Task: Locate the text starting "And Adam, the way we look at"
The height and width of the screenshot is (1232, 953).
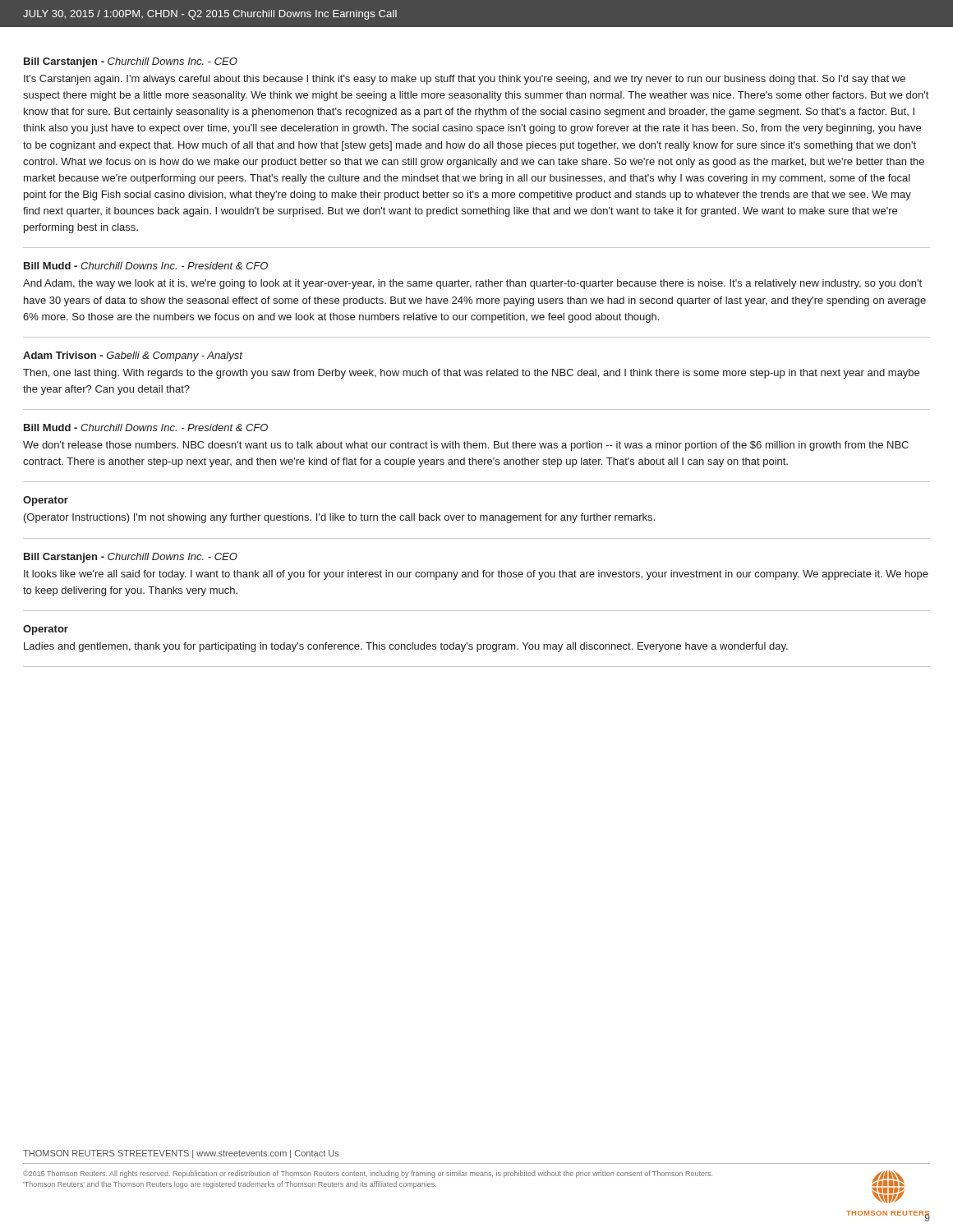Action: tap(475, 300)
